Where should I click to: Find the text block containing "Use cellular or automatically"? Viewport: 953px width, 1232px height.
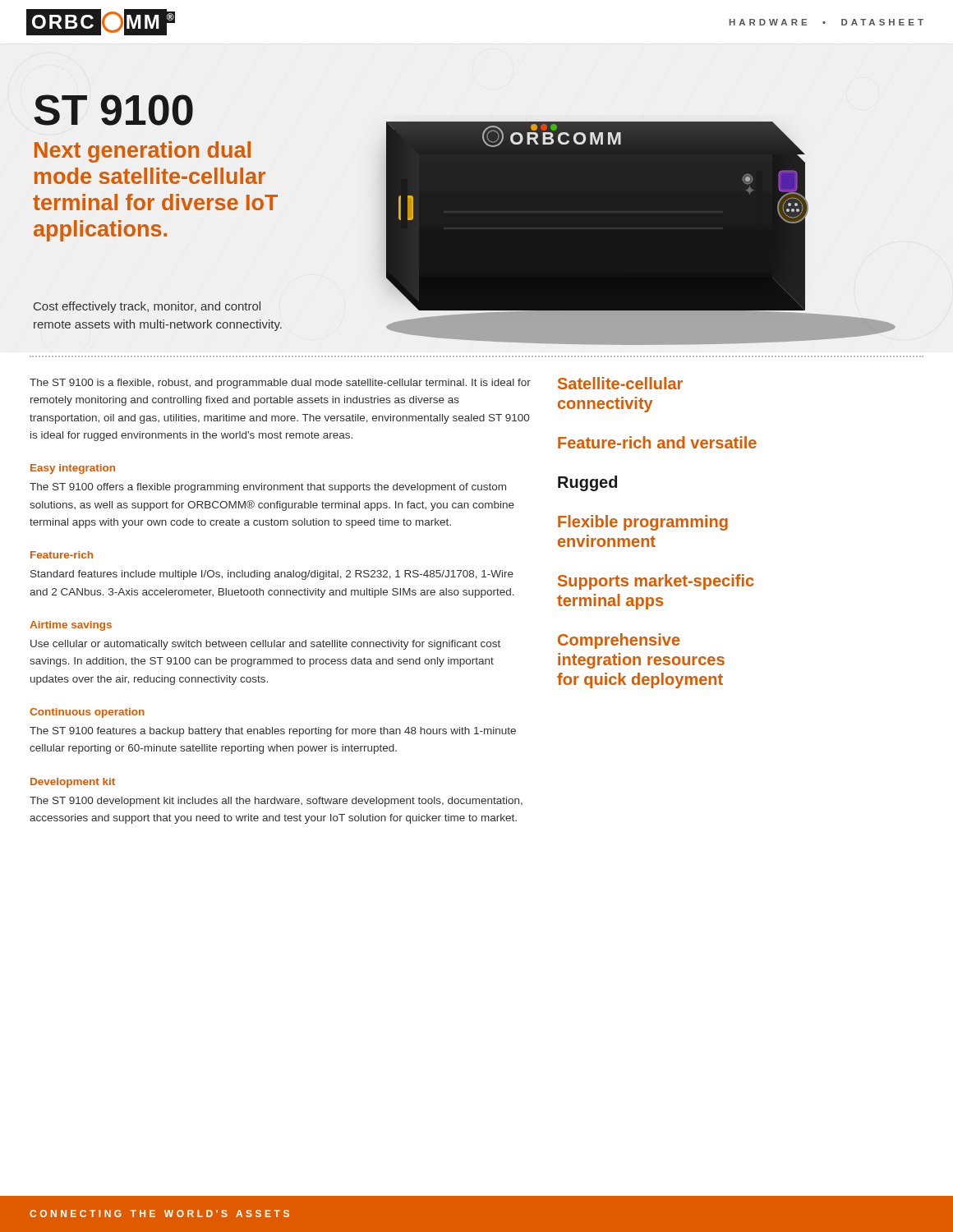[x=265, y=661]
